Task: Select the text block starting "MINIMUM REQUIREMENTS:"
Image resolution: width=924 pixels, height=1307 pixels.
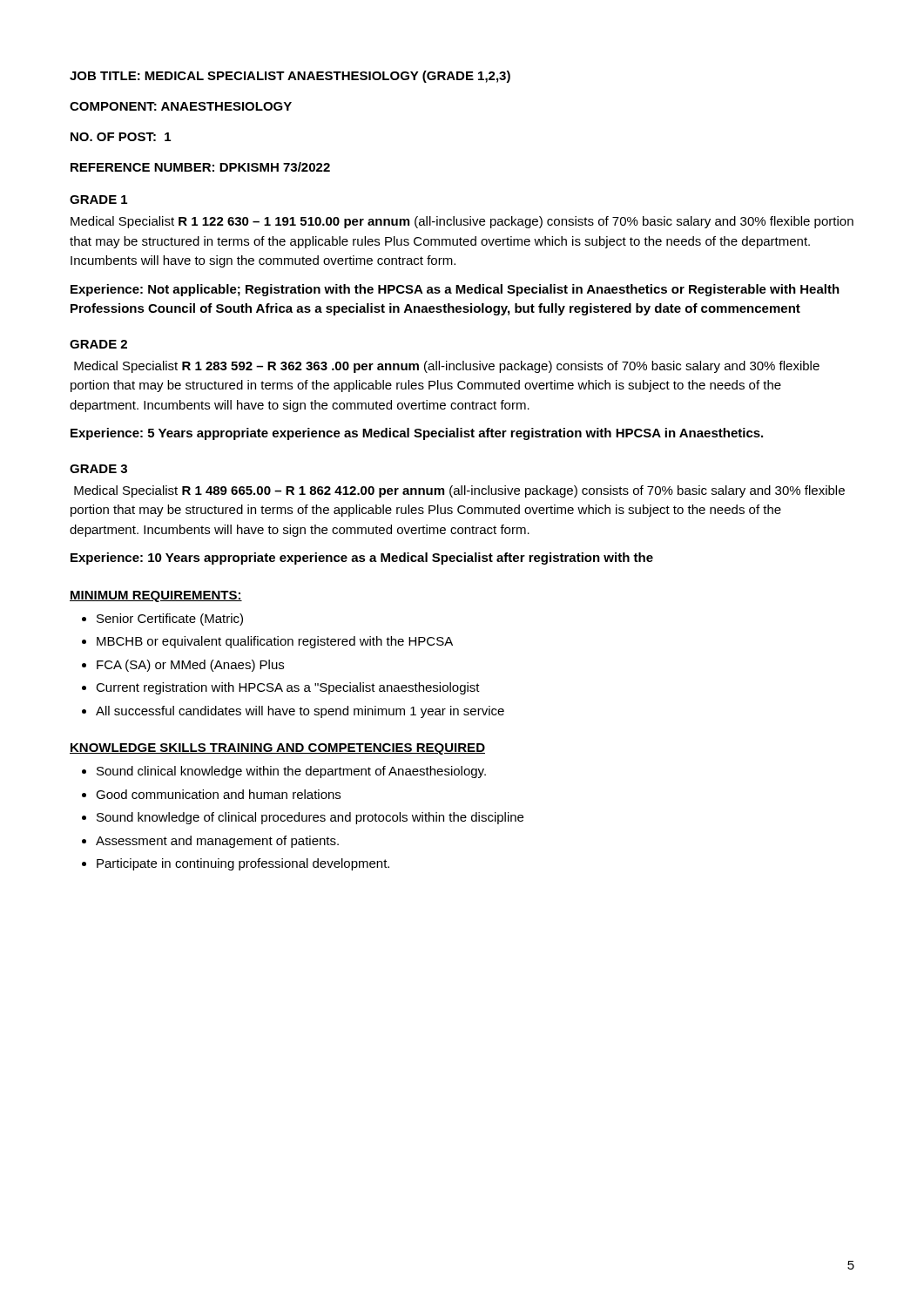Action: tap(156, 594)
